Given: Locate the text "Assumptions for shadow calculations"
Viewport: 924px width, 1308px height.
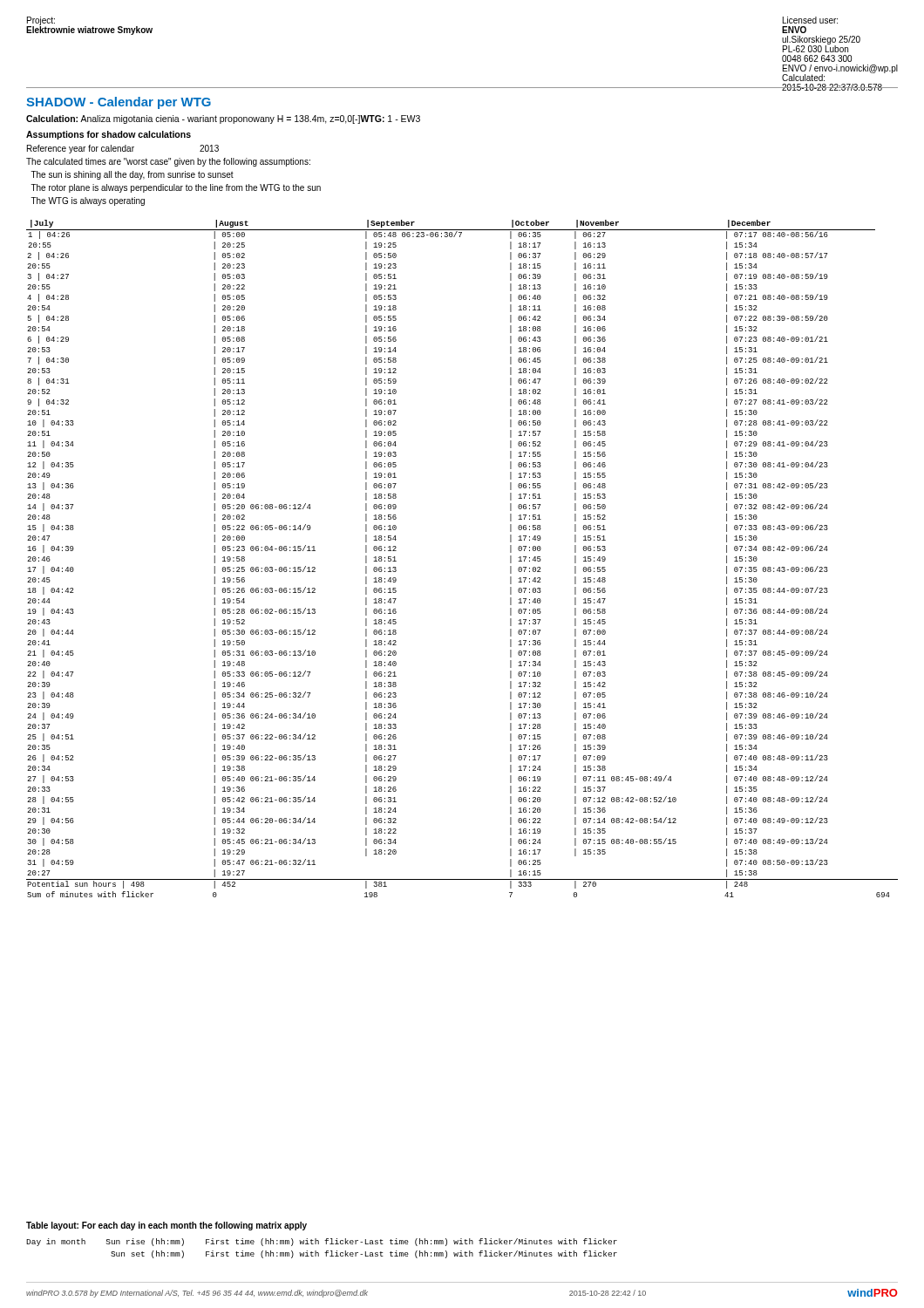Looking at the screenshot, I should pos(109,134).
